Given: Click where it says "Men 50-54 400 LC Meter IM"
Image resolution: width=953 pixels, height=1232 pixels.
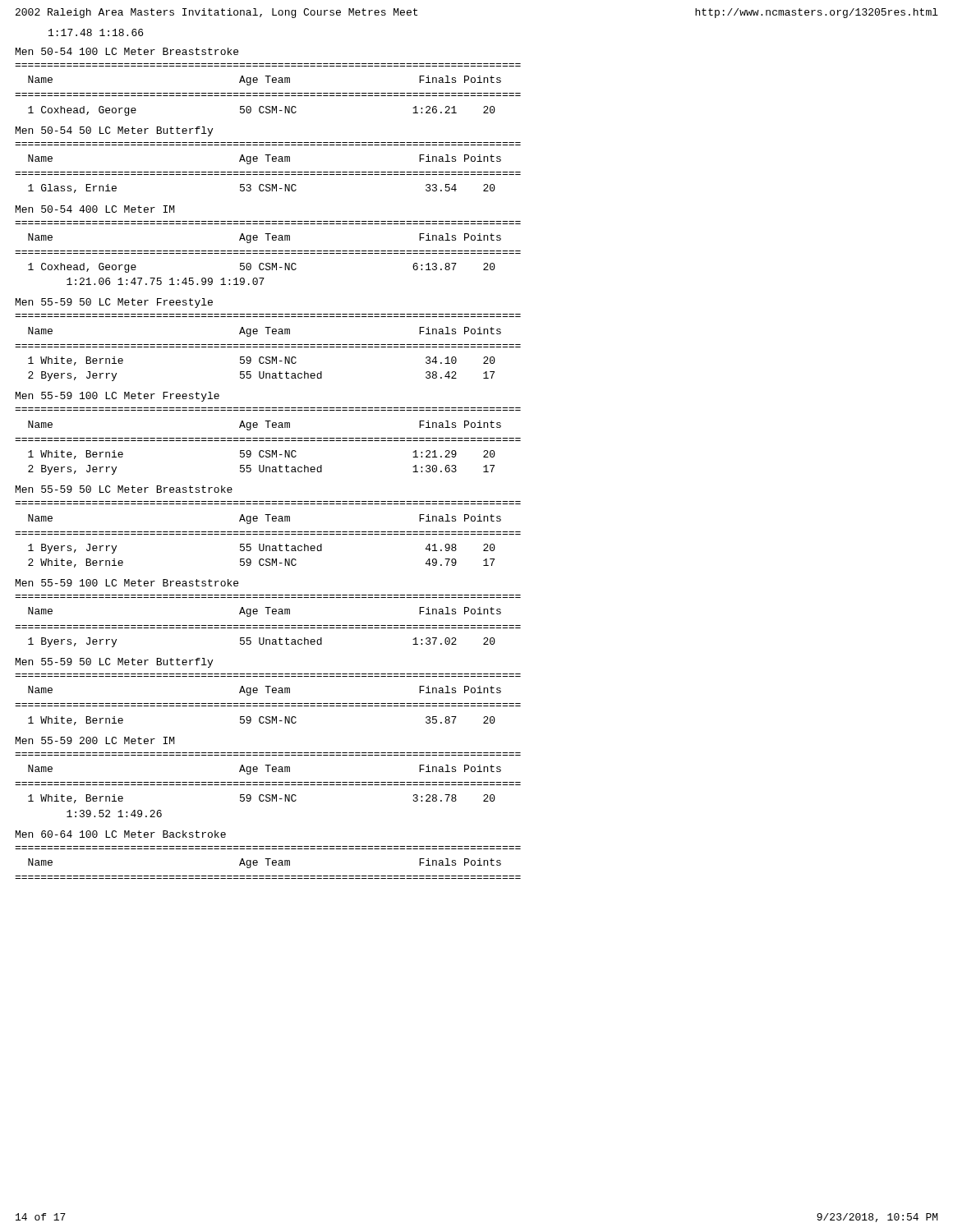Looking at the screenshot, I should click(x=95, y=209).
